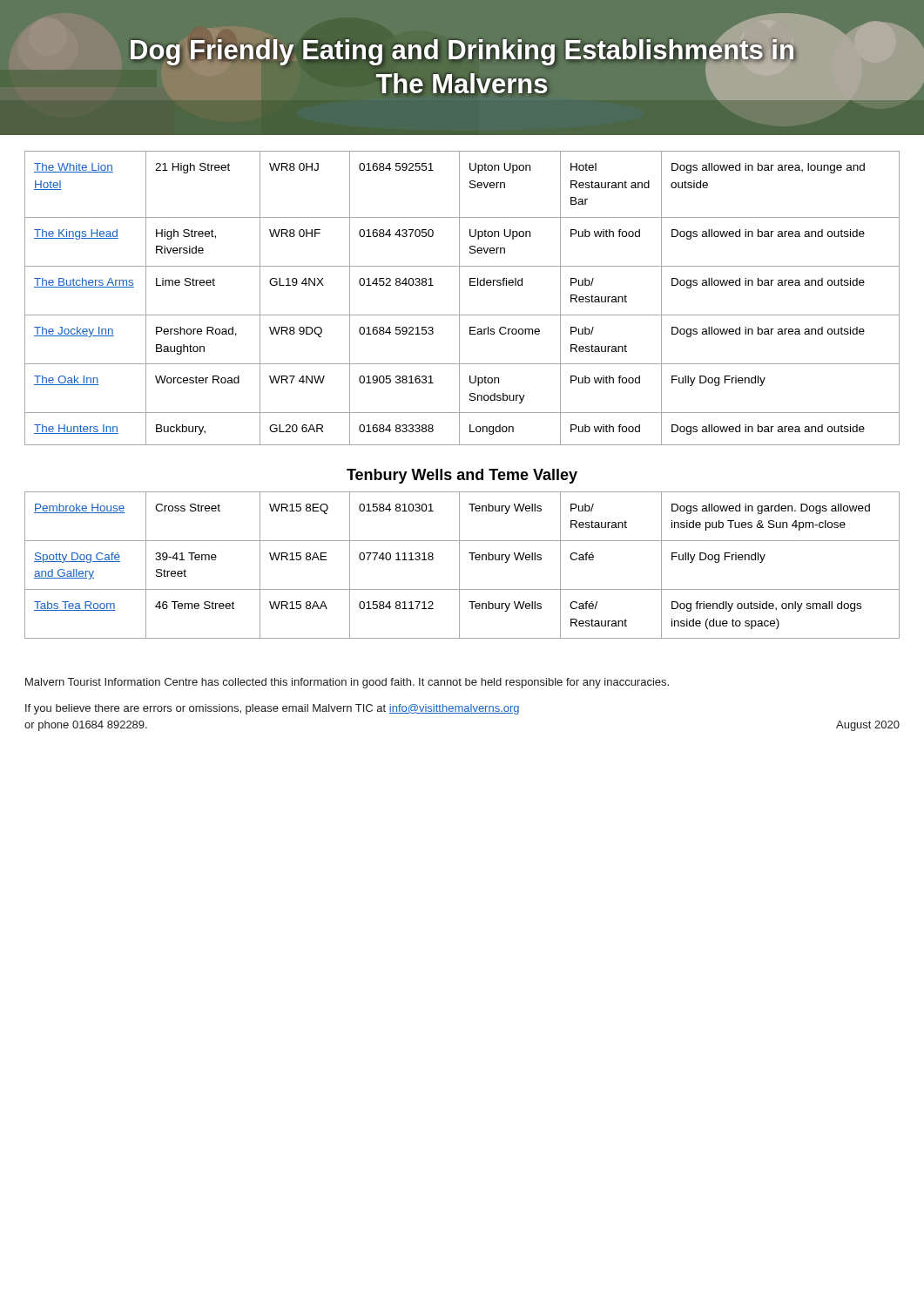This screenshot has width=924, height=1307.
Task: Locate the photo
Action: click(x=462, y=68)
